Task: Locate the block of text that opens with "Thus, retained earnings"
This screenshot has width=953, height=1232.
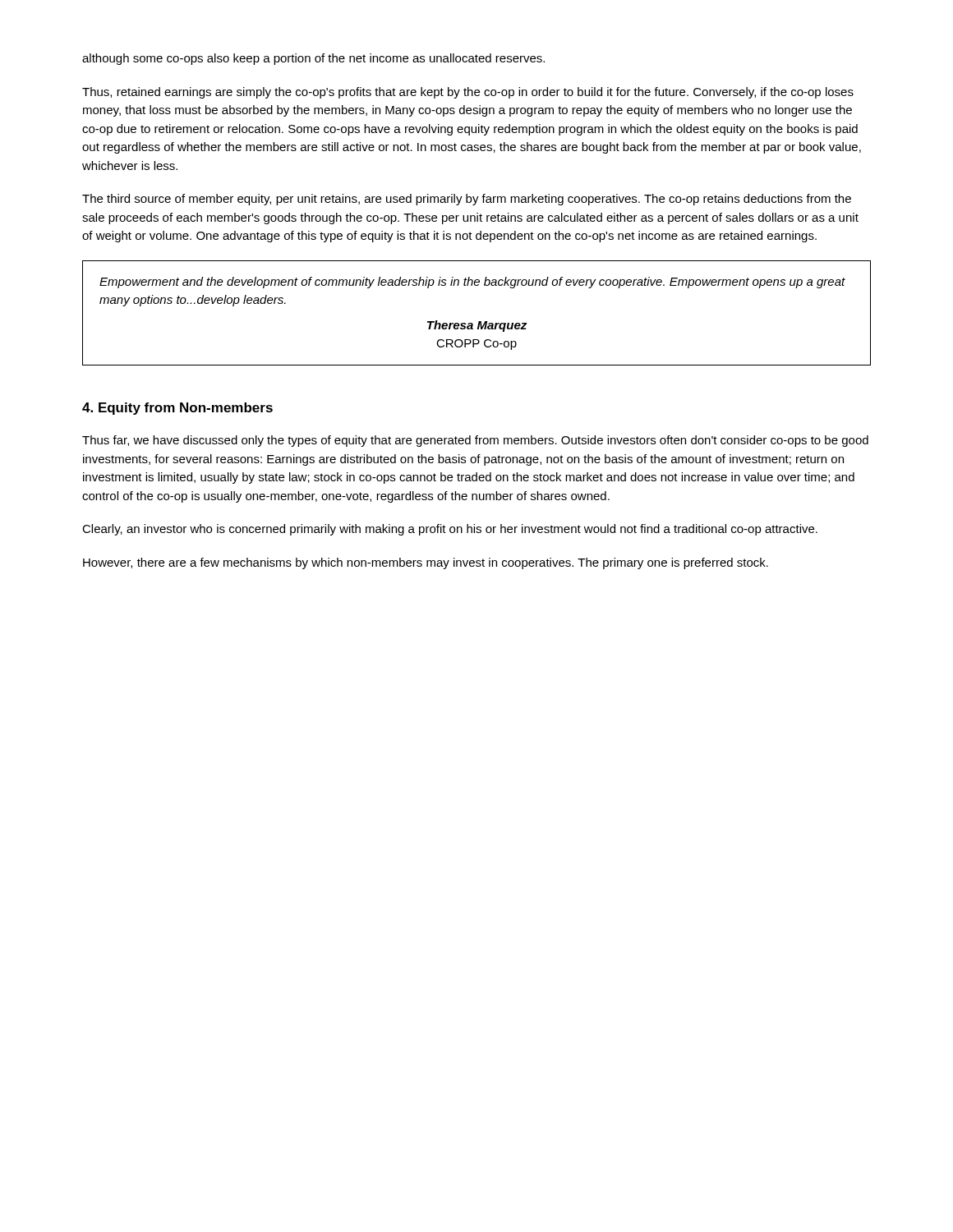Action: 472,128
